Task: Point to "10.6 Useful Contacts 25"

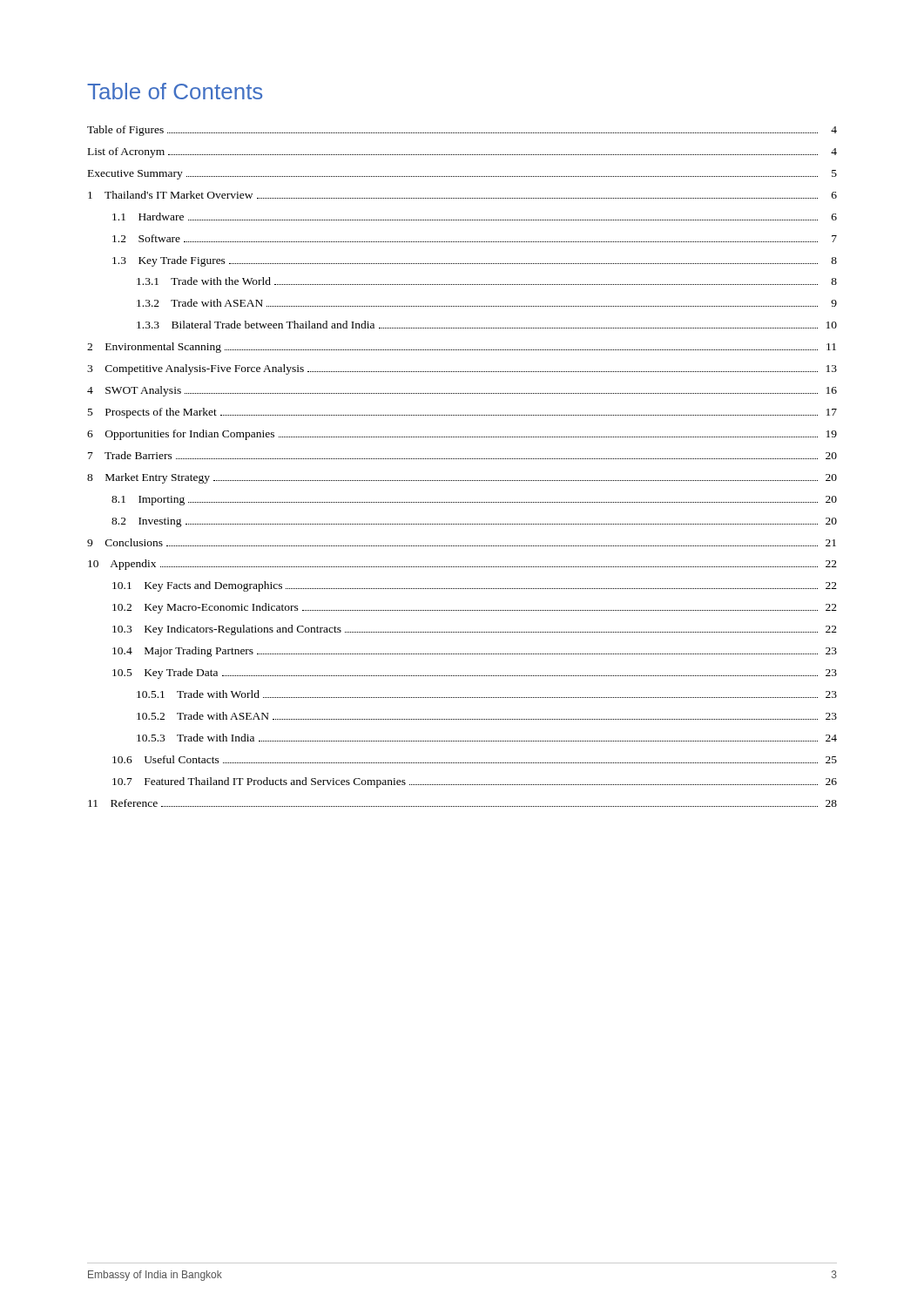Action: click(474, 760)
